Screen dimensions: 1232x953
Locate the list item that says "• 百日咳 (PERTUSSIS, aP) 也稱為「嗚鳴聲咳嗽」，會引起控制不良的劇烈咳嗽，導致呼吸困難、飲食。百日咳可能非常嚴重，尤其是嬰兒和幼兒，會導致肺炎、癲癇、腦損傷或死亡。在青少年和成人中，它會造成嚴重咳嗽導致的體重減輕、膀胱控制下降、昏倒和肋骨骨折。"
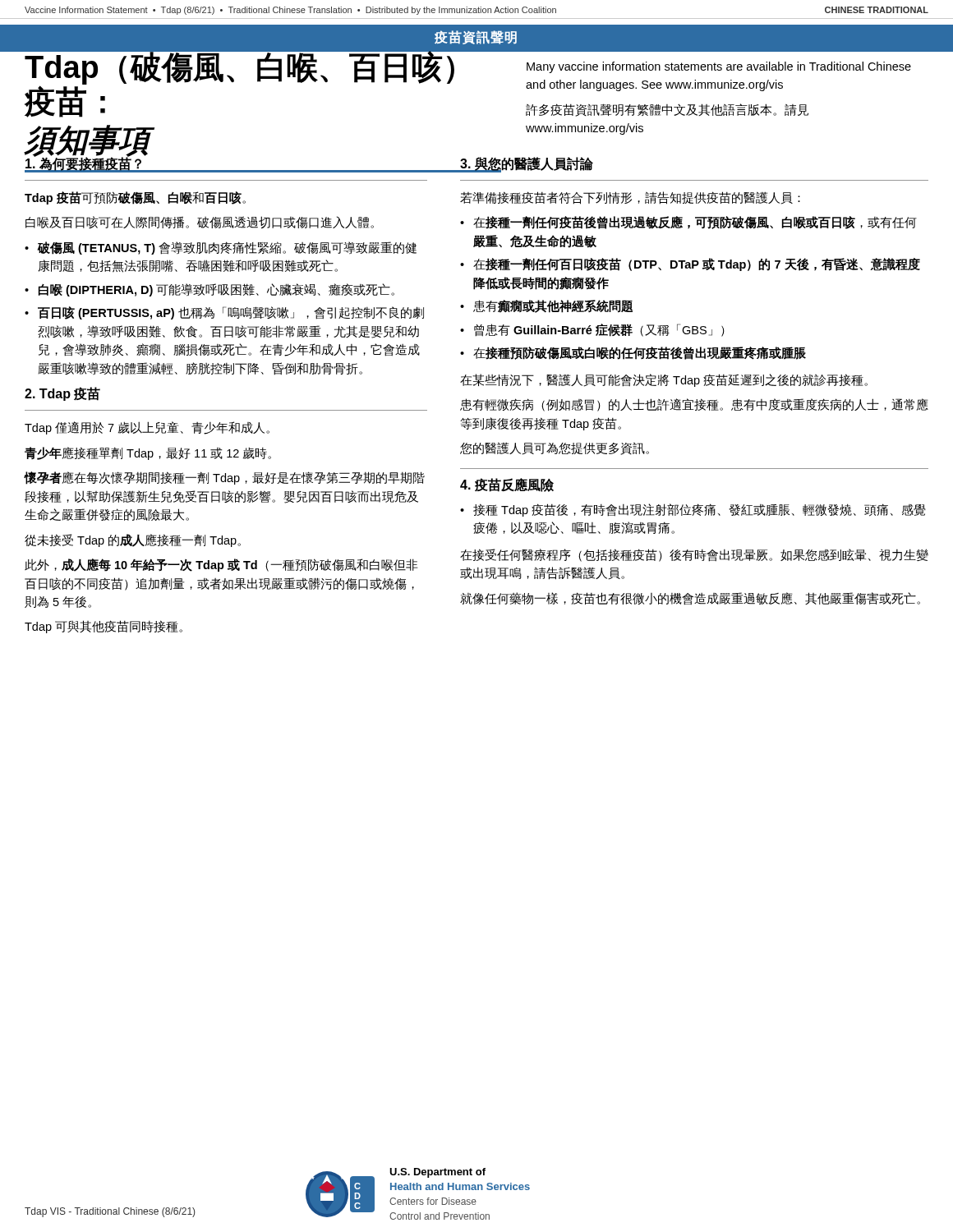pos(225,340)
